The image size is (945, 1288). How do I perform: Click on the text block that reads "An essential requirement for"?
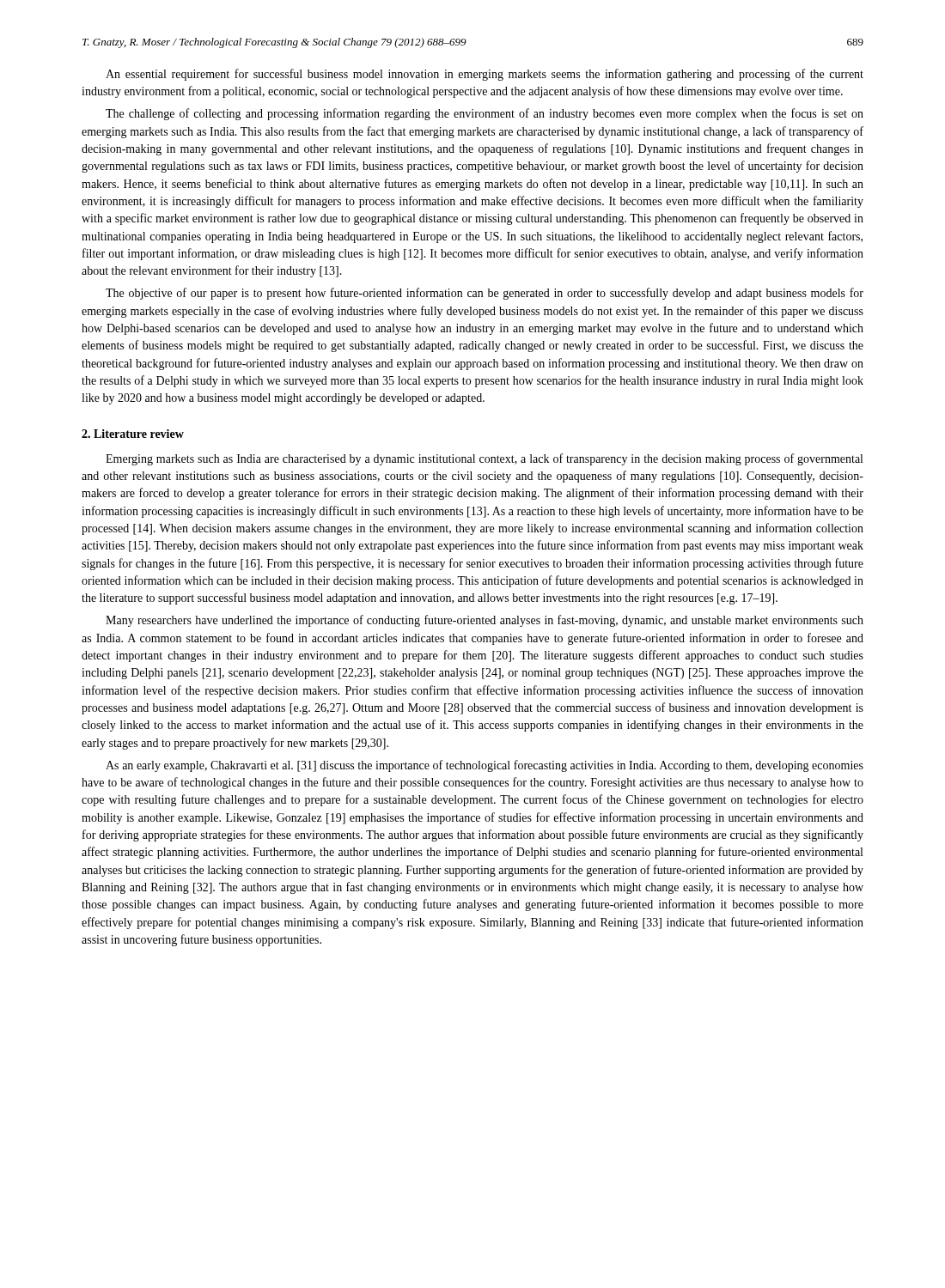coord(472,83)
